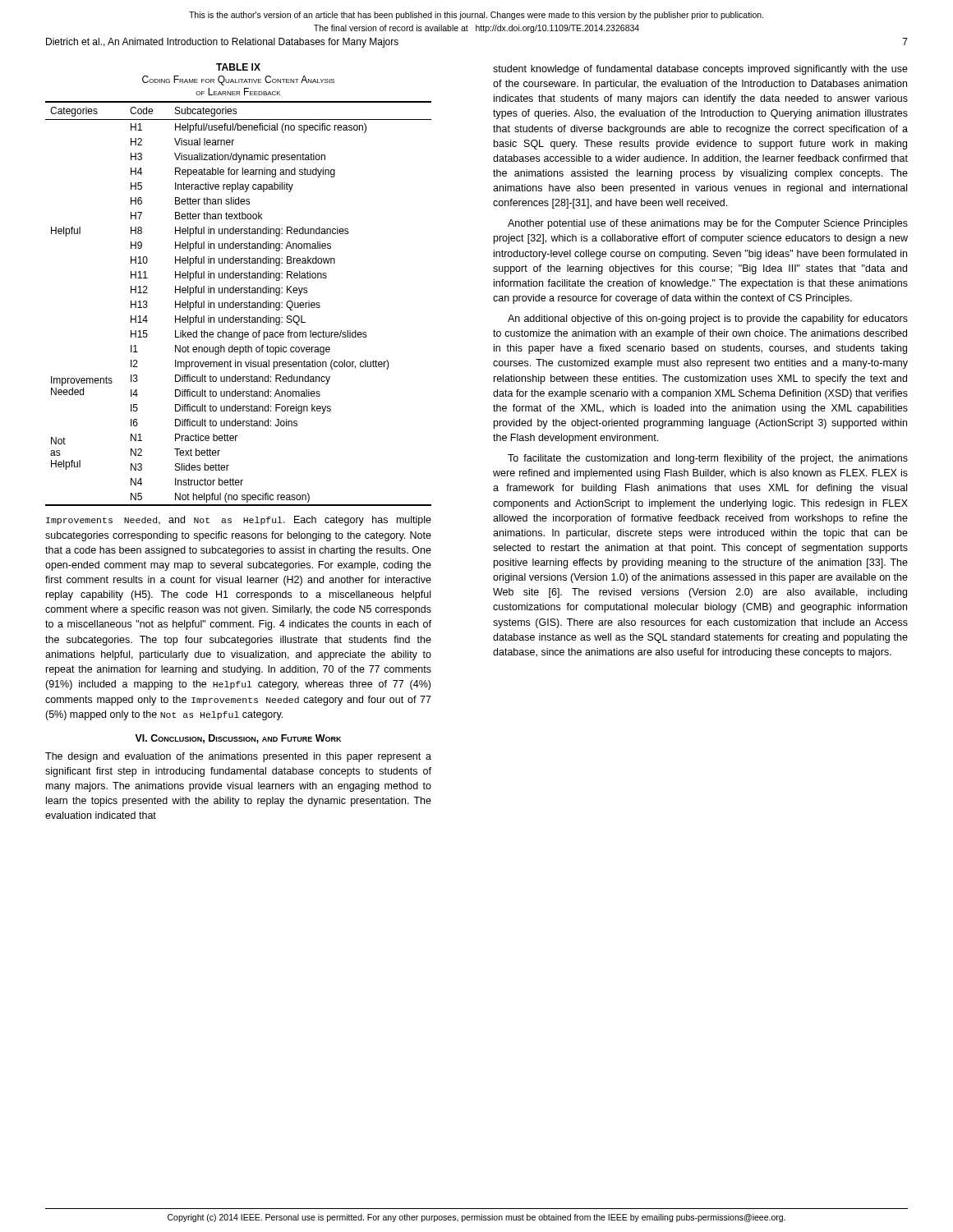Select the region starting "Improvements Needed, and Not as Helpful."

coord(238,617)
